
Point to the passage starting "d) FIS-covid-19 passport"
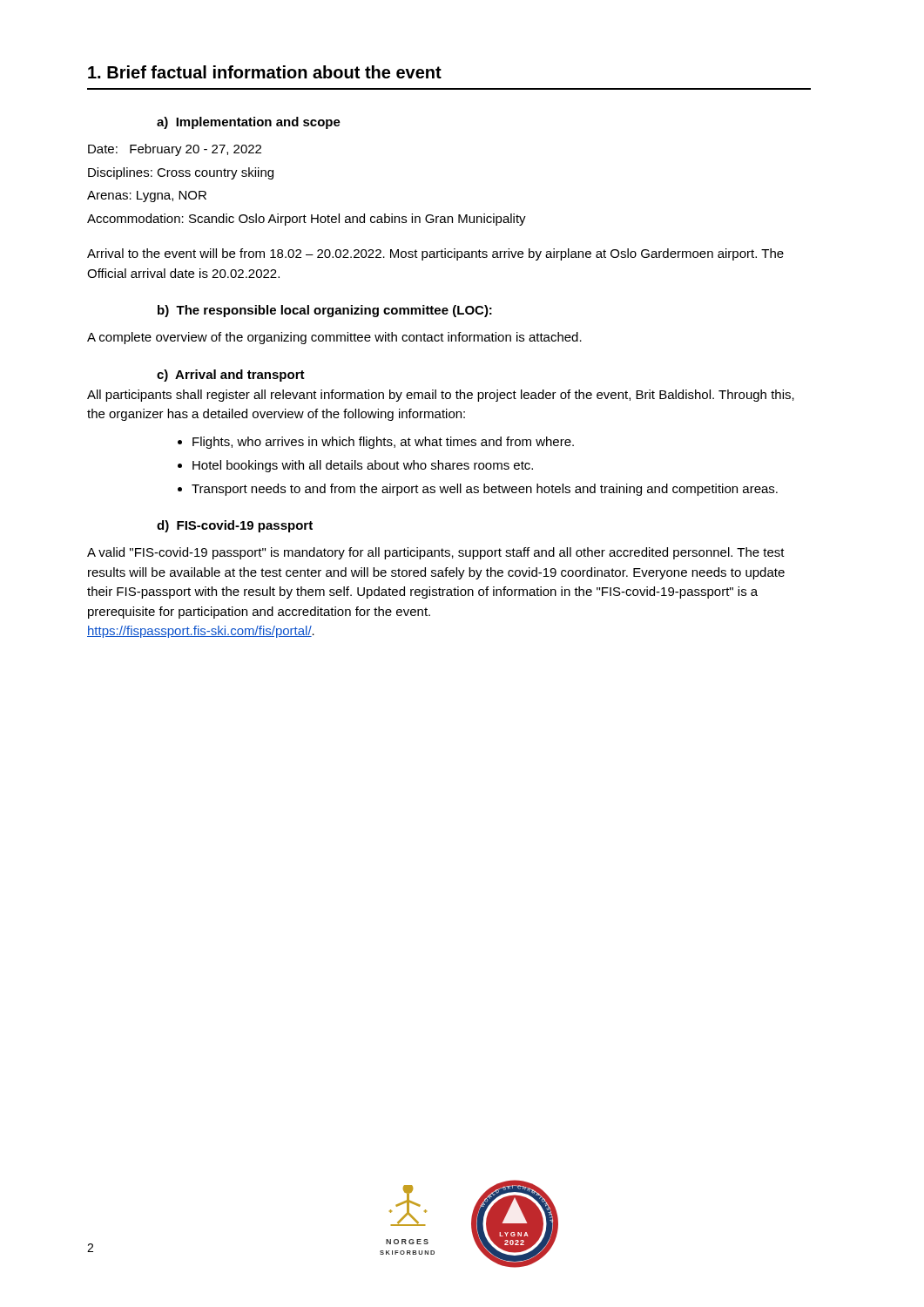[x=235, y=526]
